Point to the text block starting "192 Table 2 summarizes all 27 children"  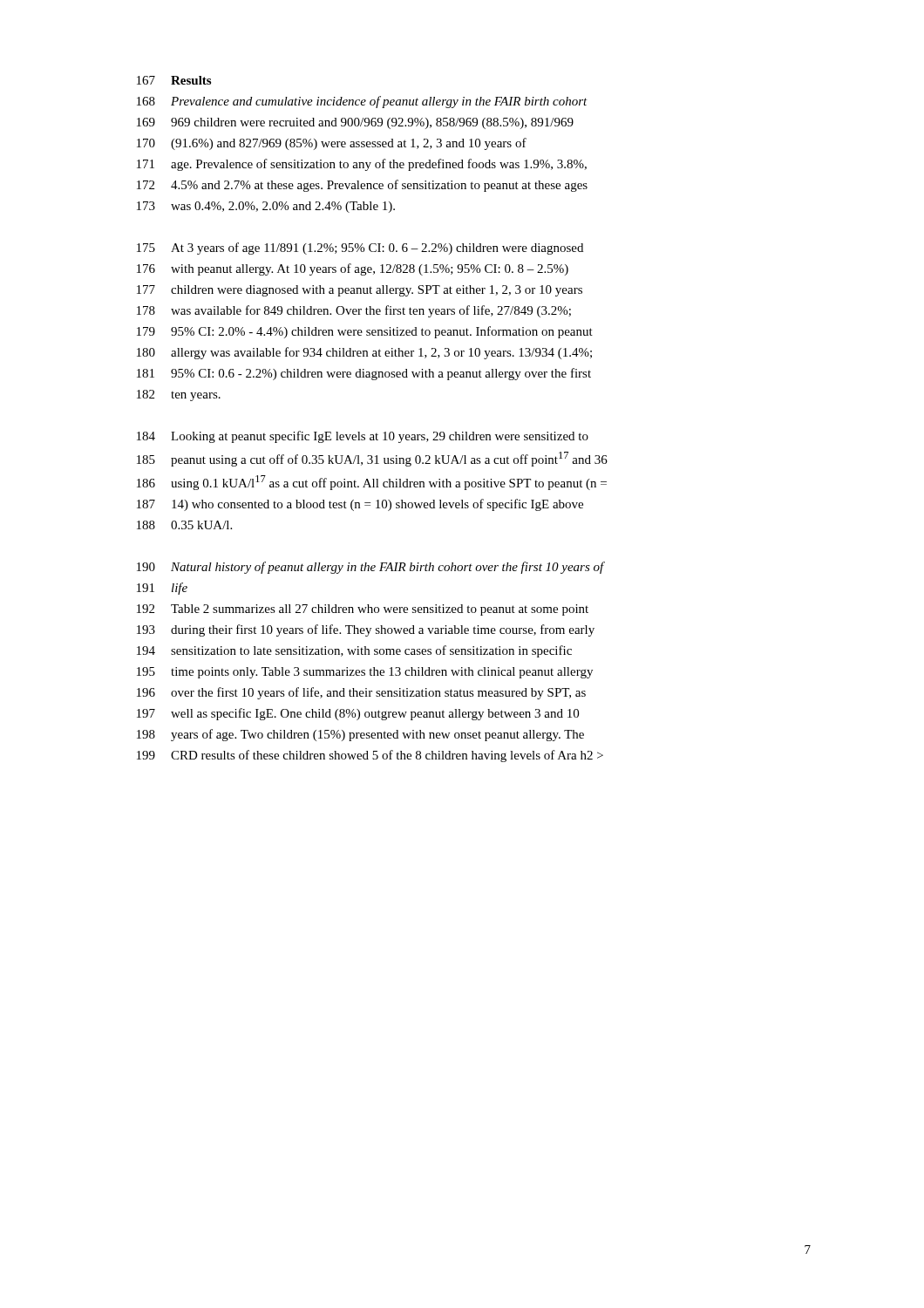[x=462, y=682]
